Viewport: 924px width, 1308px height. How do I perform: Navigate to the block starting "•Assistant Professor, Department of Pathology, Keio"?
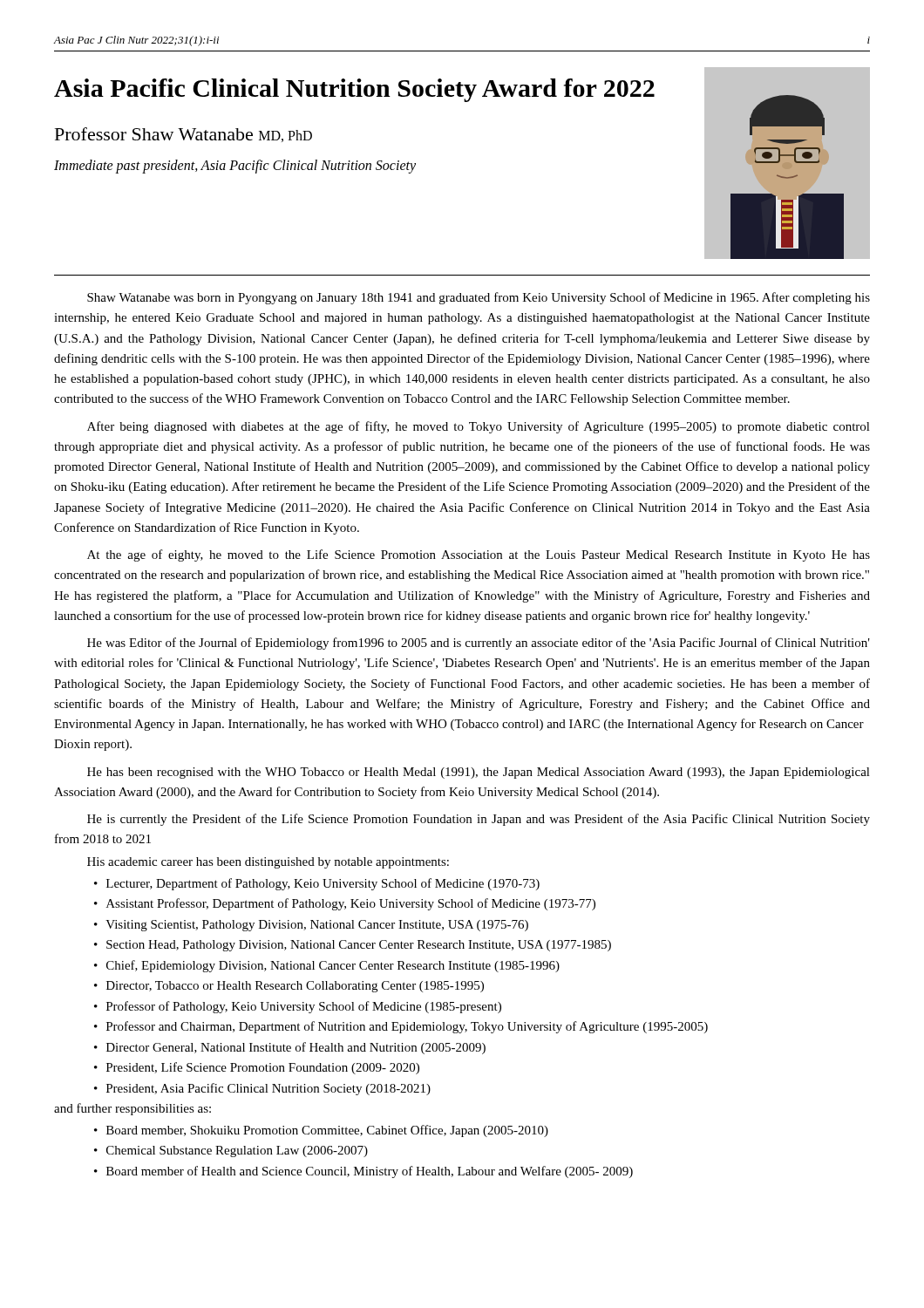tap(345, 904)
